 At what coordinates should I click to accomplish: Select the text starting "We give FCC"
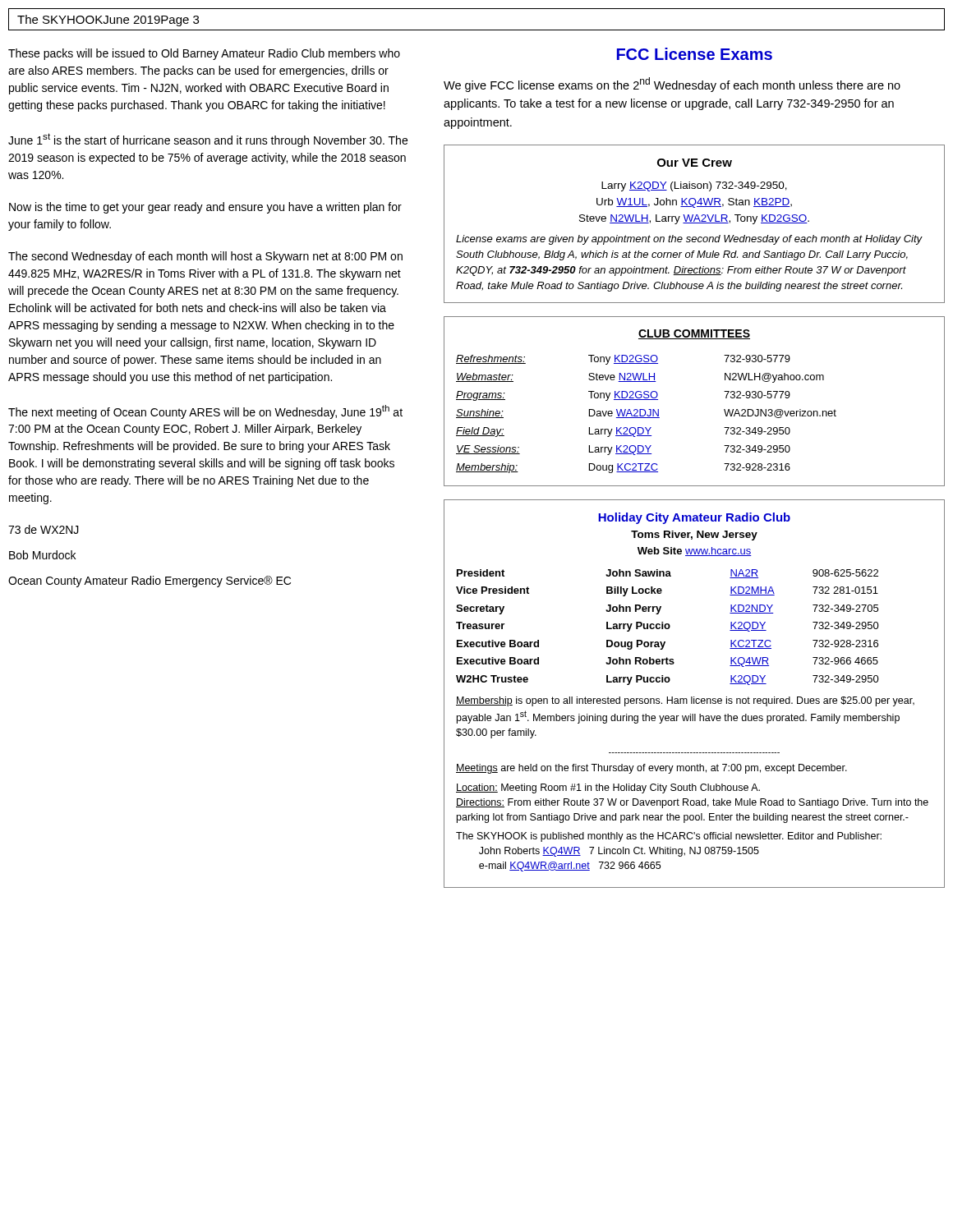pyautogui.click(x=672, y=102)
